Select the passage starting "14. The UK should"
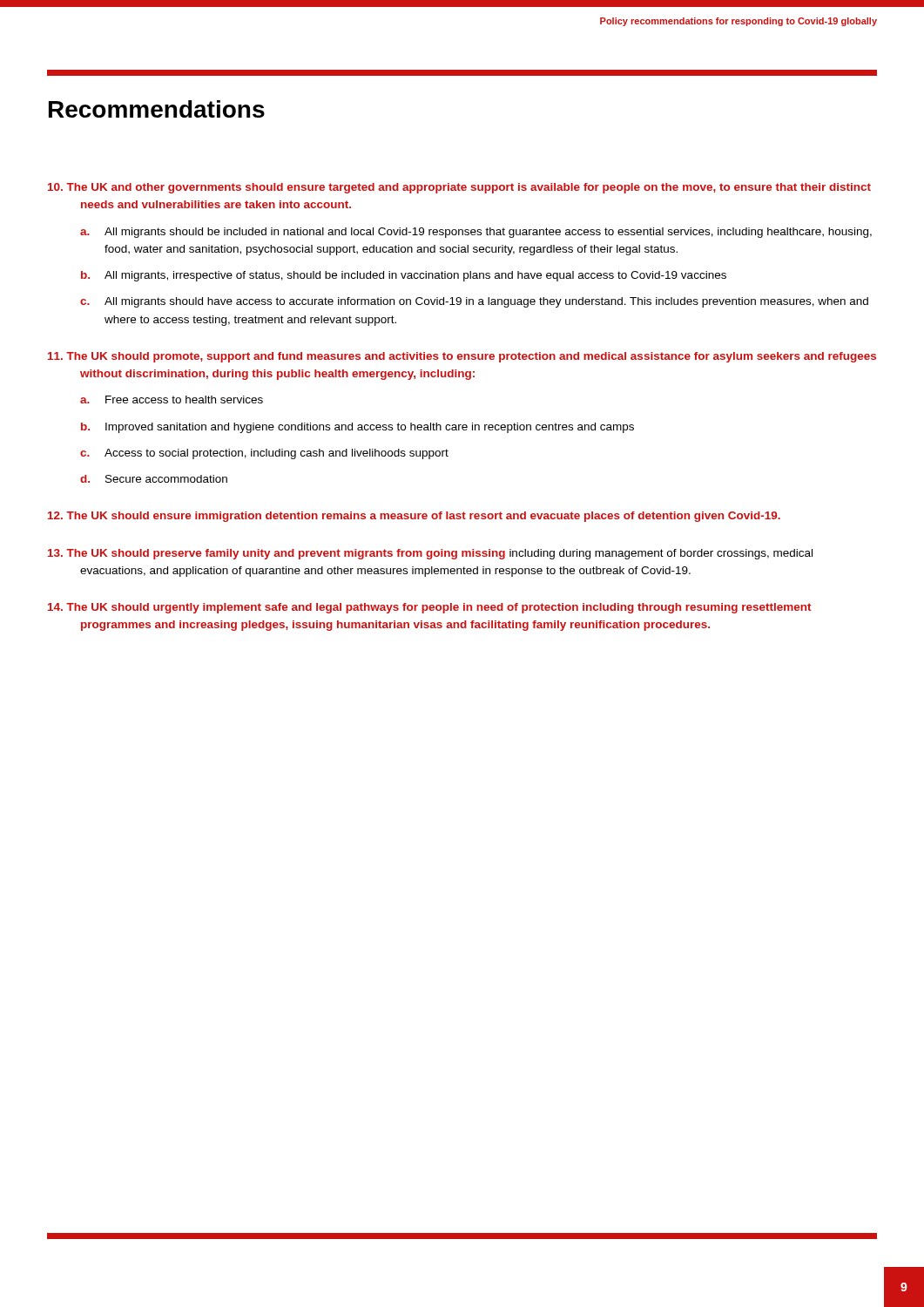The width and height of the screenshot is (924, 1307). pyautogui.click(x=462, y=616)
